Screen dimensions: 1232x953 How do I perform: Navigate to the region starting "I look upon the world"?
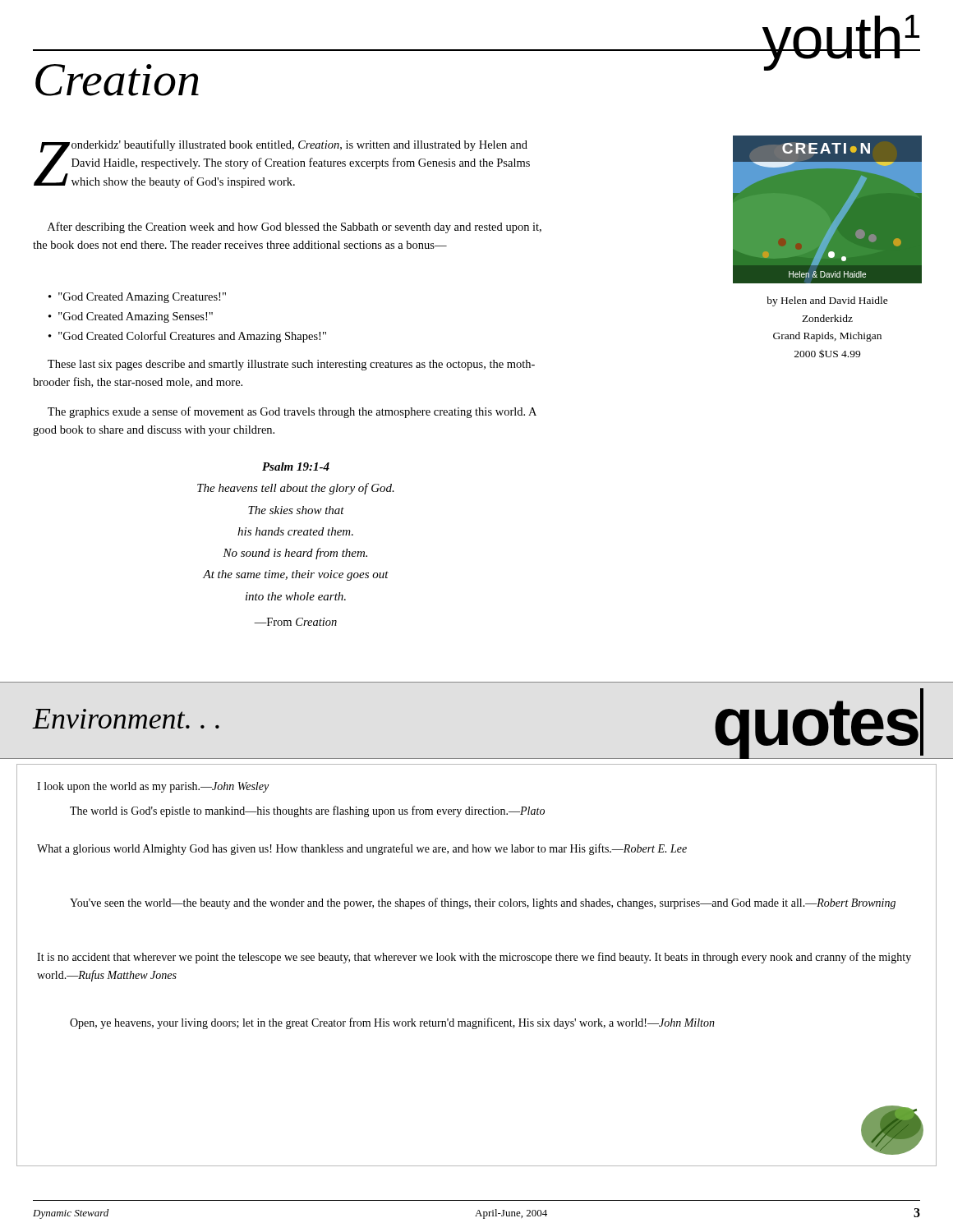click(153, 786)
